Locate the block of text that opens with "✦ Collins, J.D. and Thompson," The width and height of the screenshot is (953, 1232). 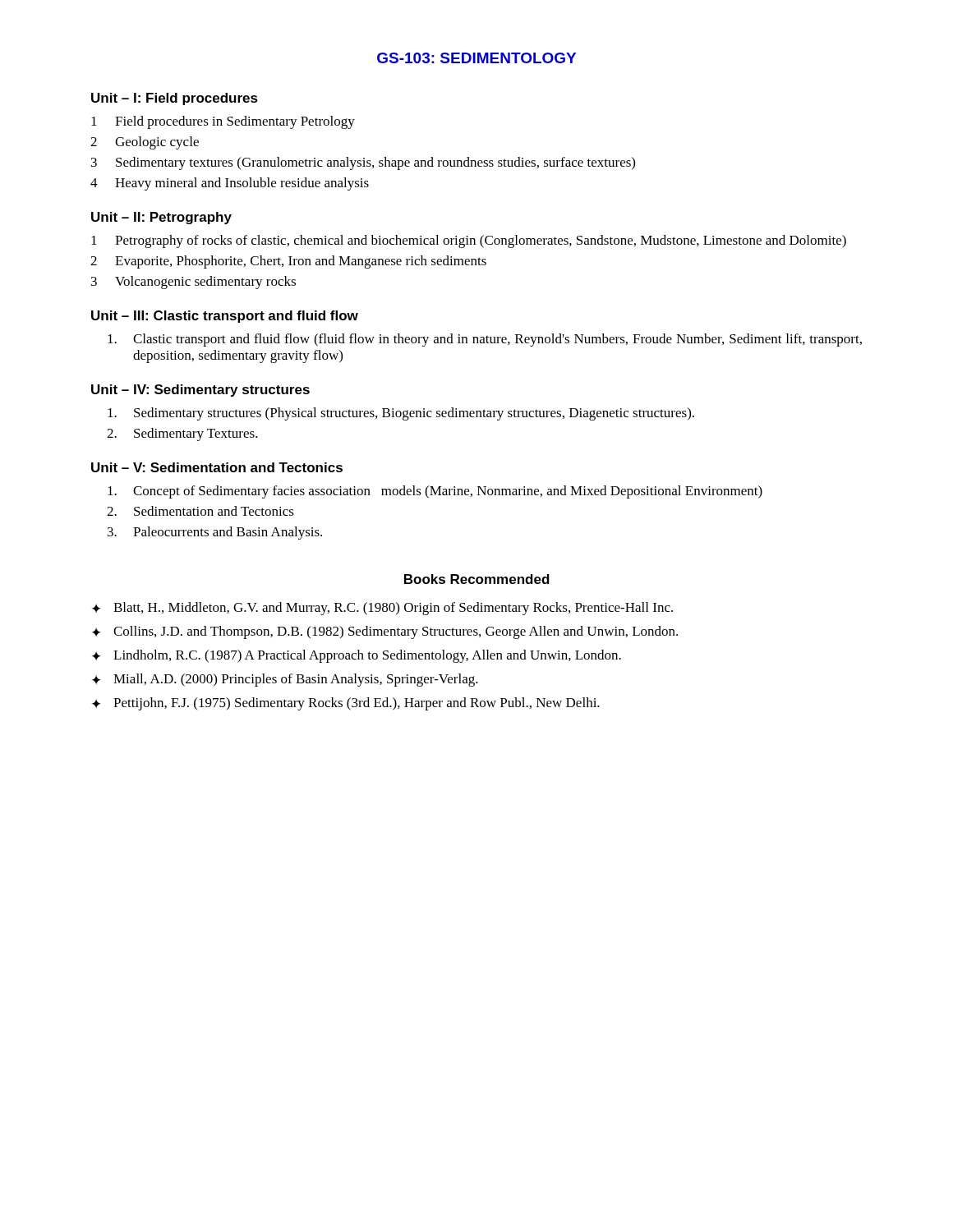476,632
